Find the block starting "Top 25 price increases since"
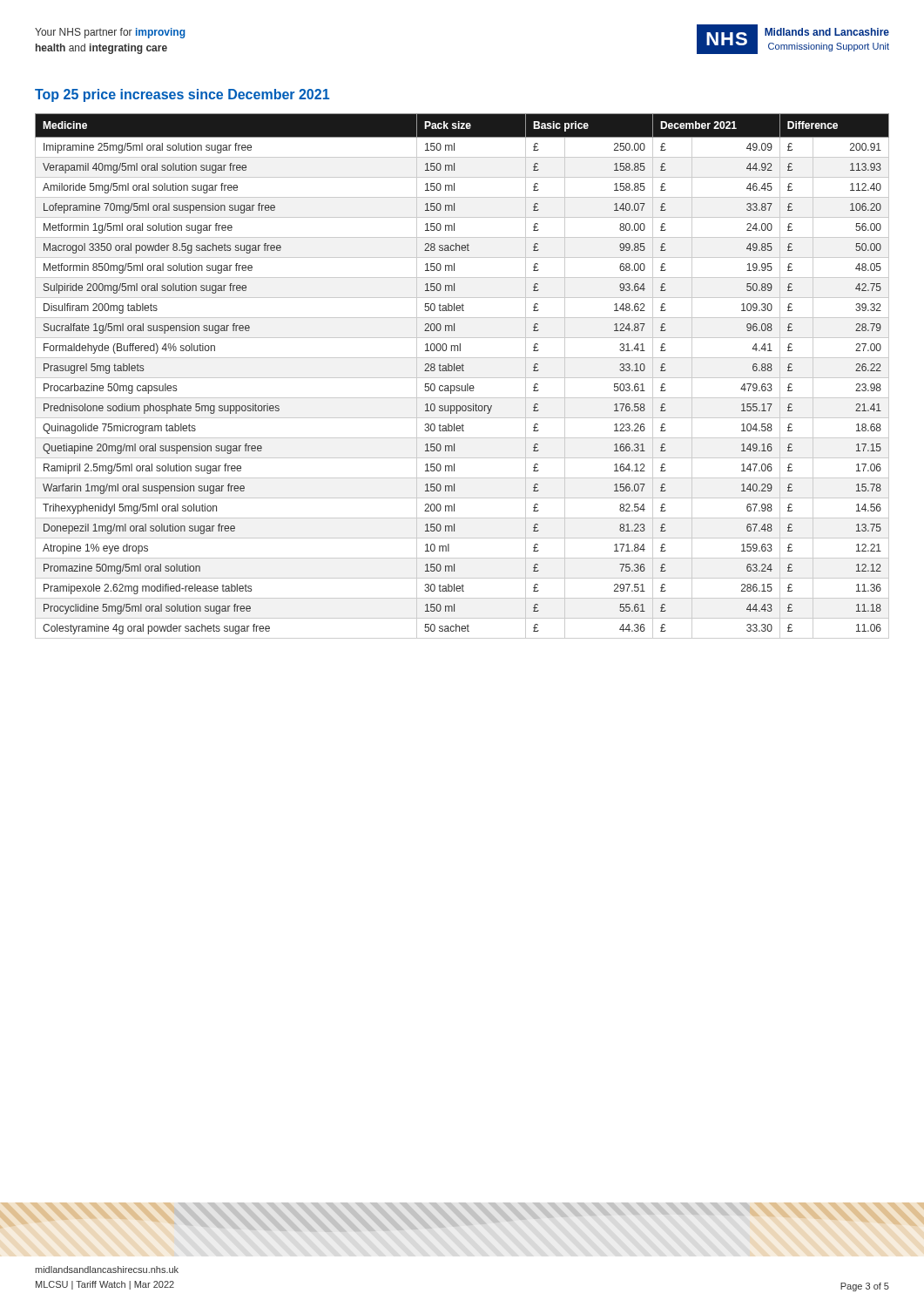The width and height of the screenshot is (924, 1307). [182, 95]
